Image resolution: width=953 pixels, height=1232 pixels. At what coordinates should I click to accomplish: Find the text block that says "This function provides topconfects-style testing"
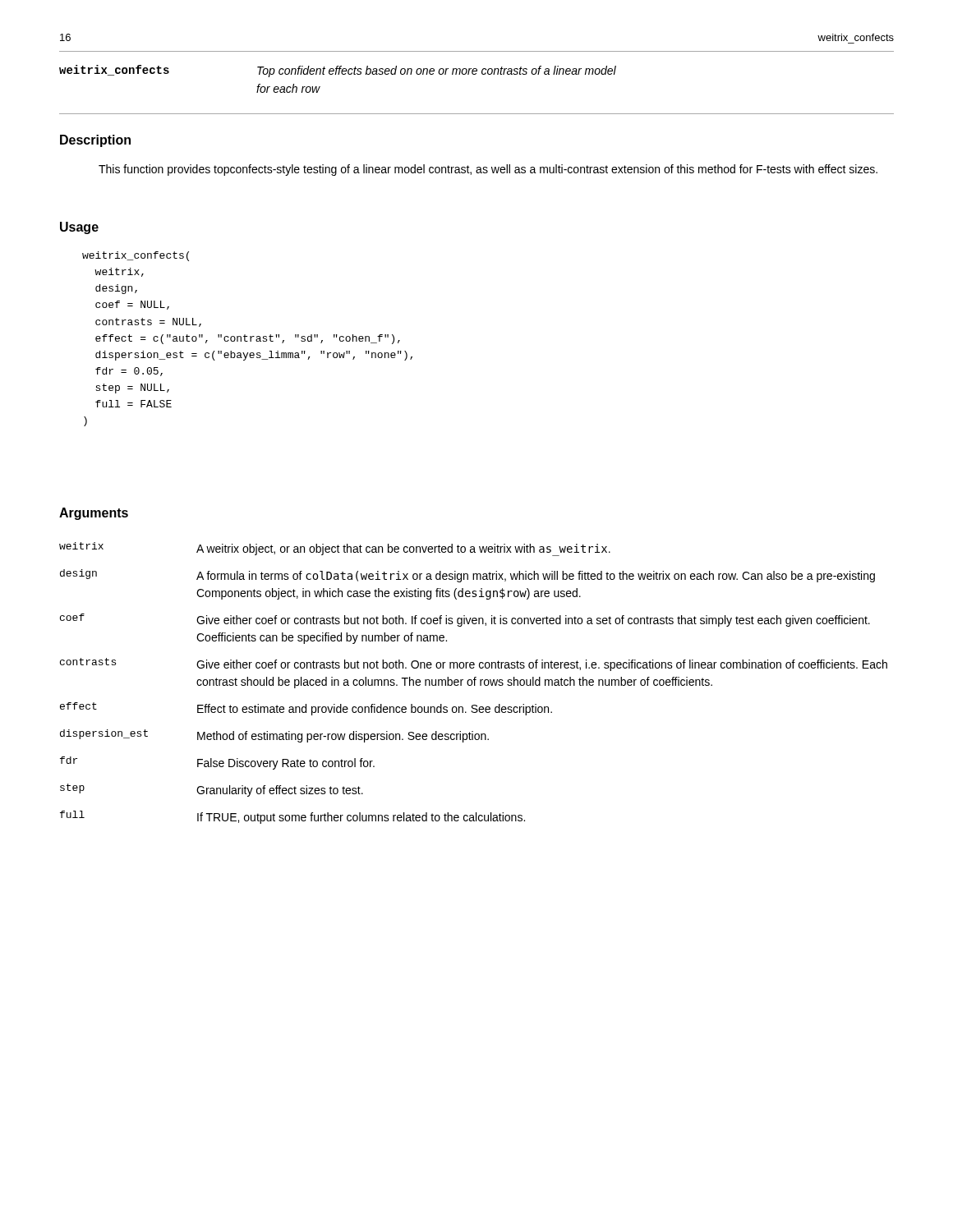tap(488, 169)
